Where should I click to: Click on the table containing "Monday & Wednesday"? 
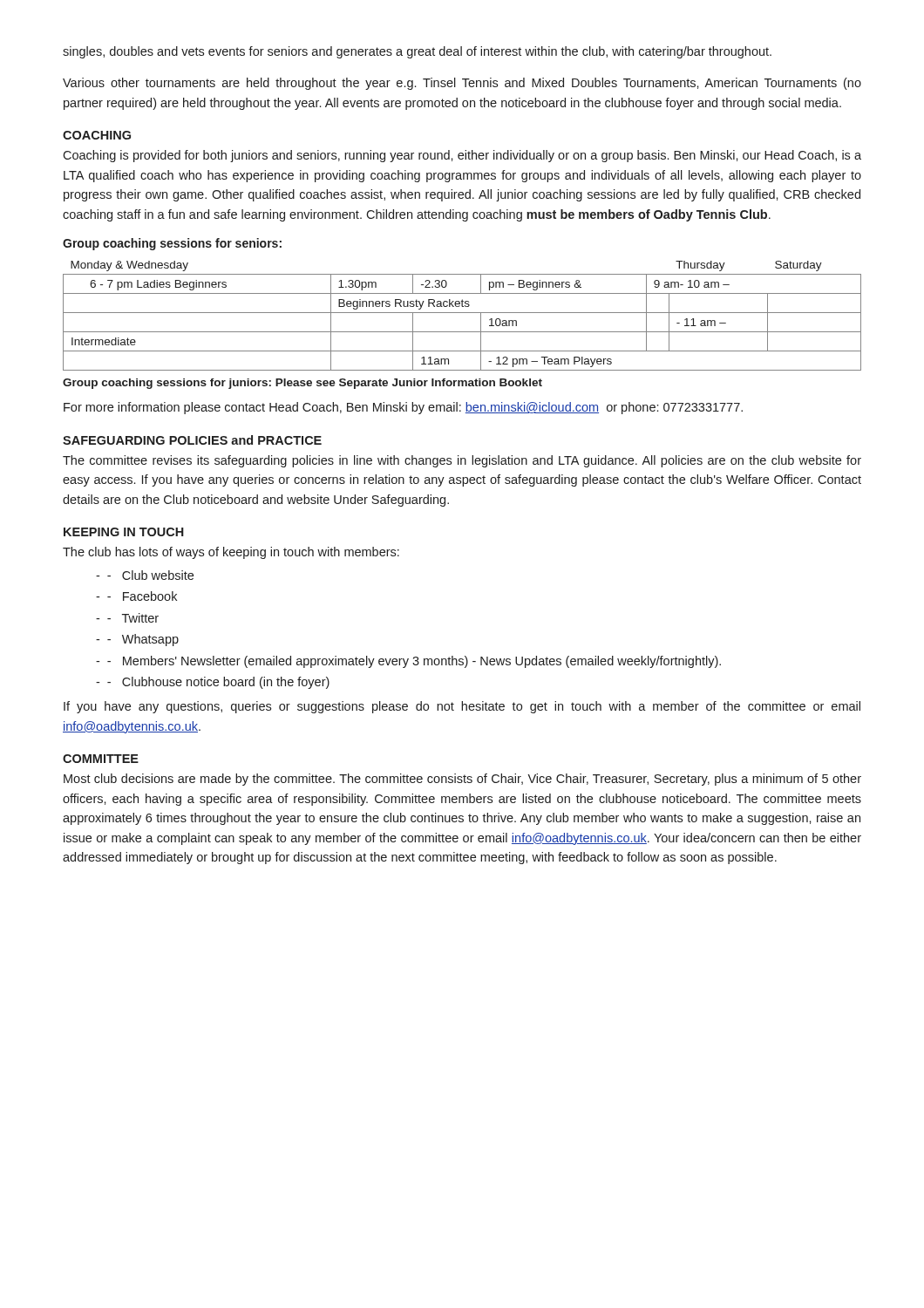click(462, 313)
